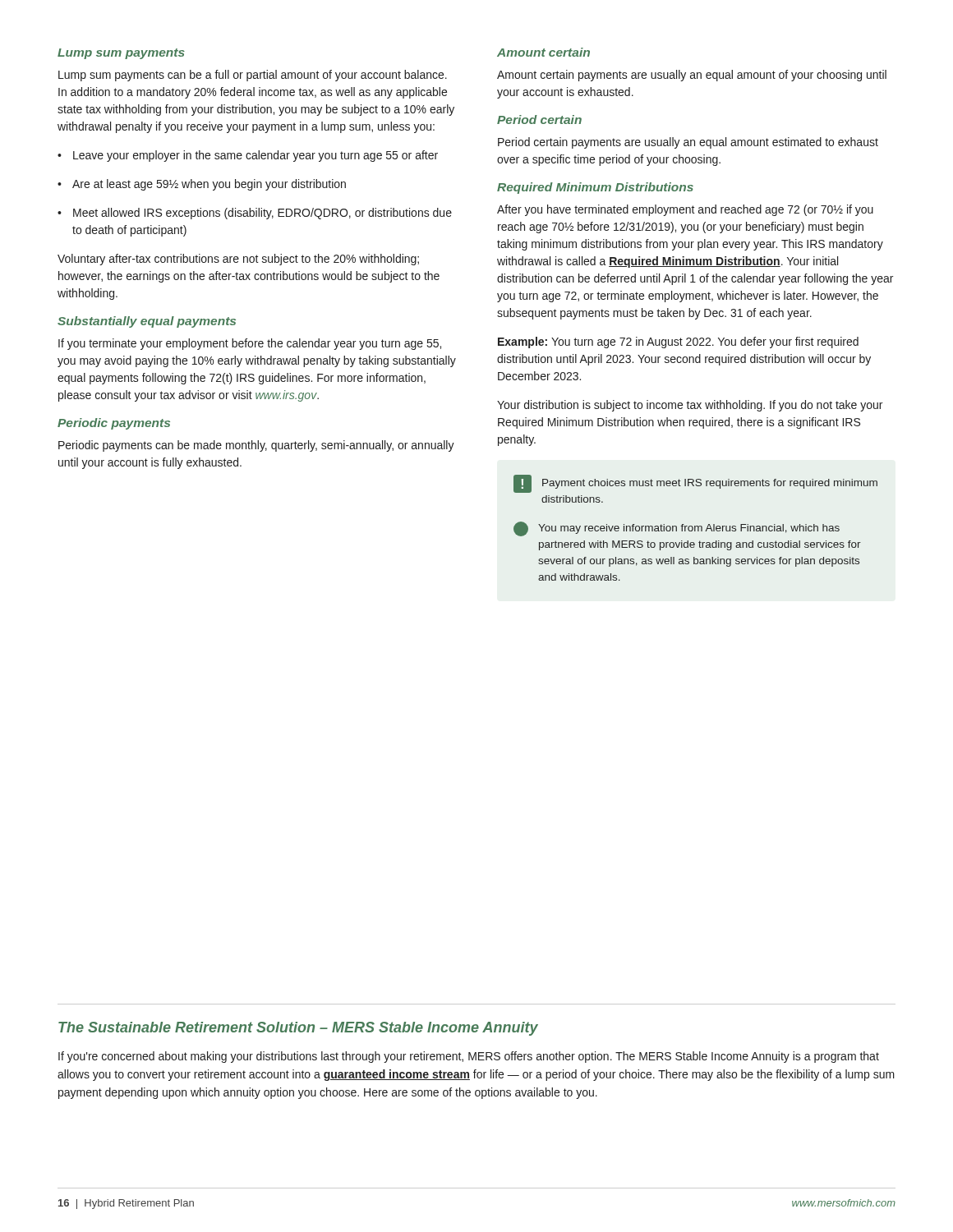Locate the block of text that opens with "After you have terminated"
Screen dimensions: 1232x953
[696, 262]
